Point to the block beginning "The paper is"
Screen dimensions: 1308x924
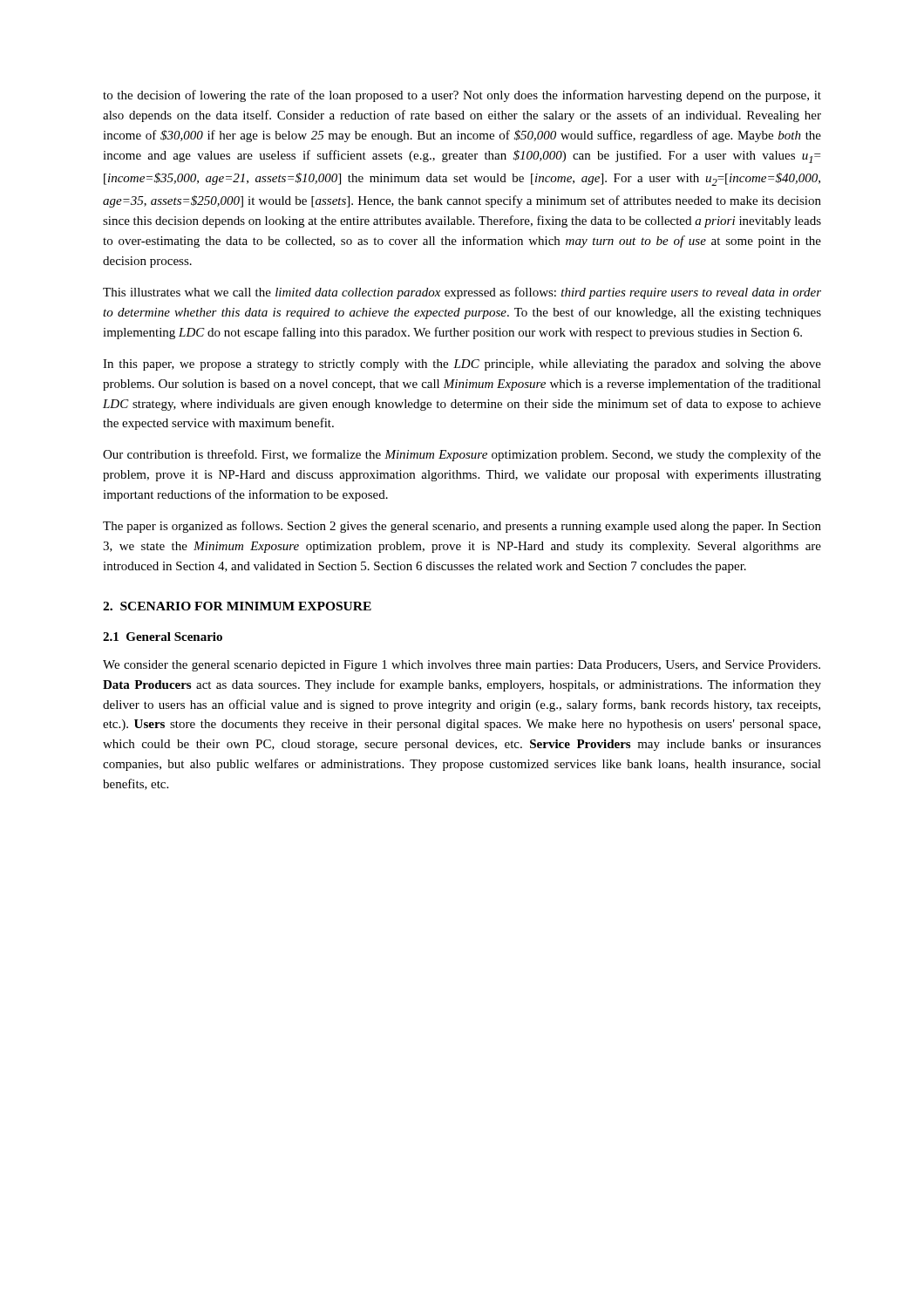click(x=462, y=546)
